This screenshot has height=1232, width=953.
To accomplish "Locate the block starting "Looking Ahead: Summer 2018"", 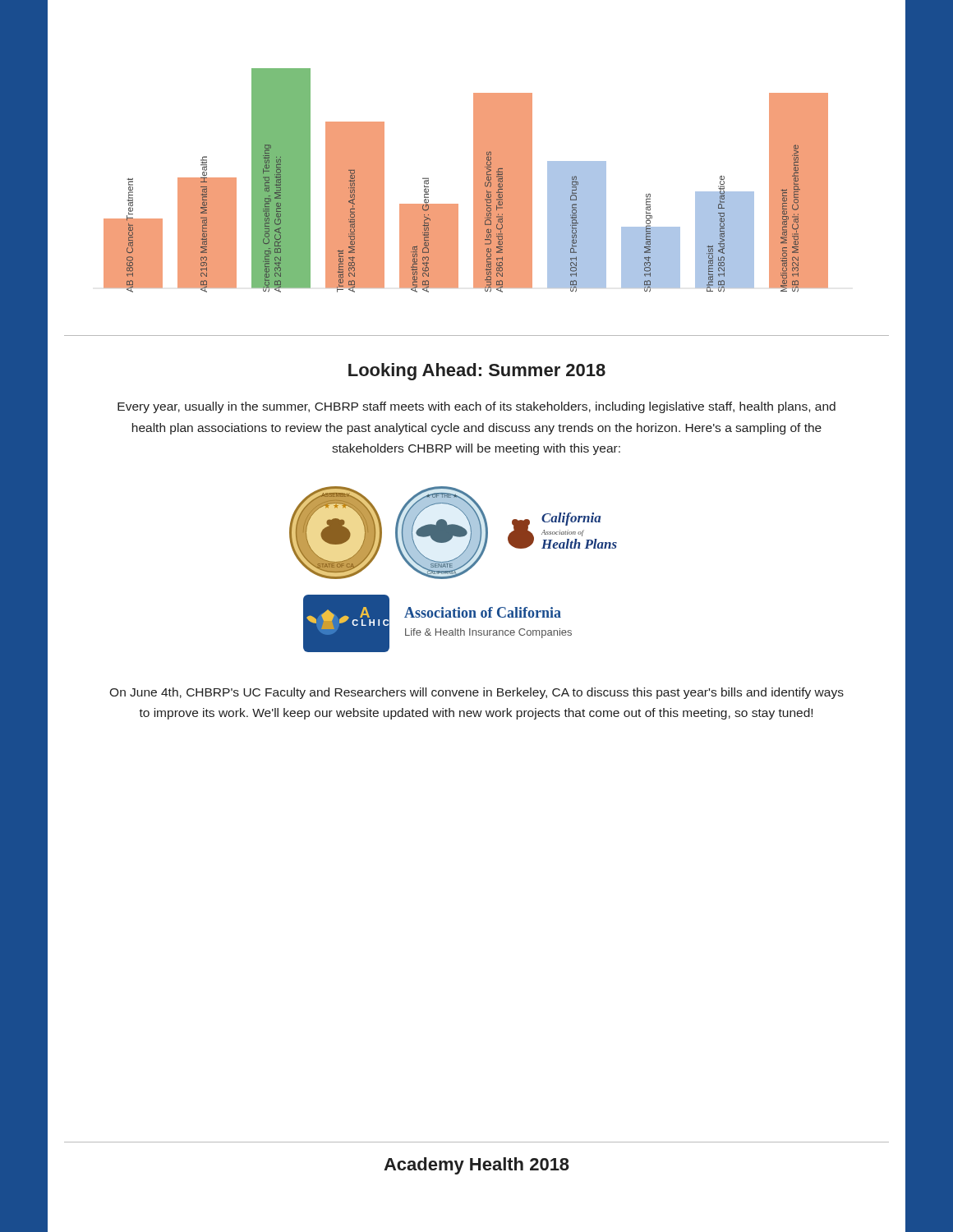I will coord(476,370).
